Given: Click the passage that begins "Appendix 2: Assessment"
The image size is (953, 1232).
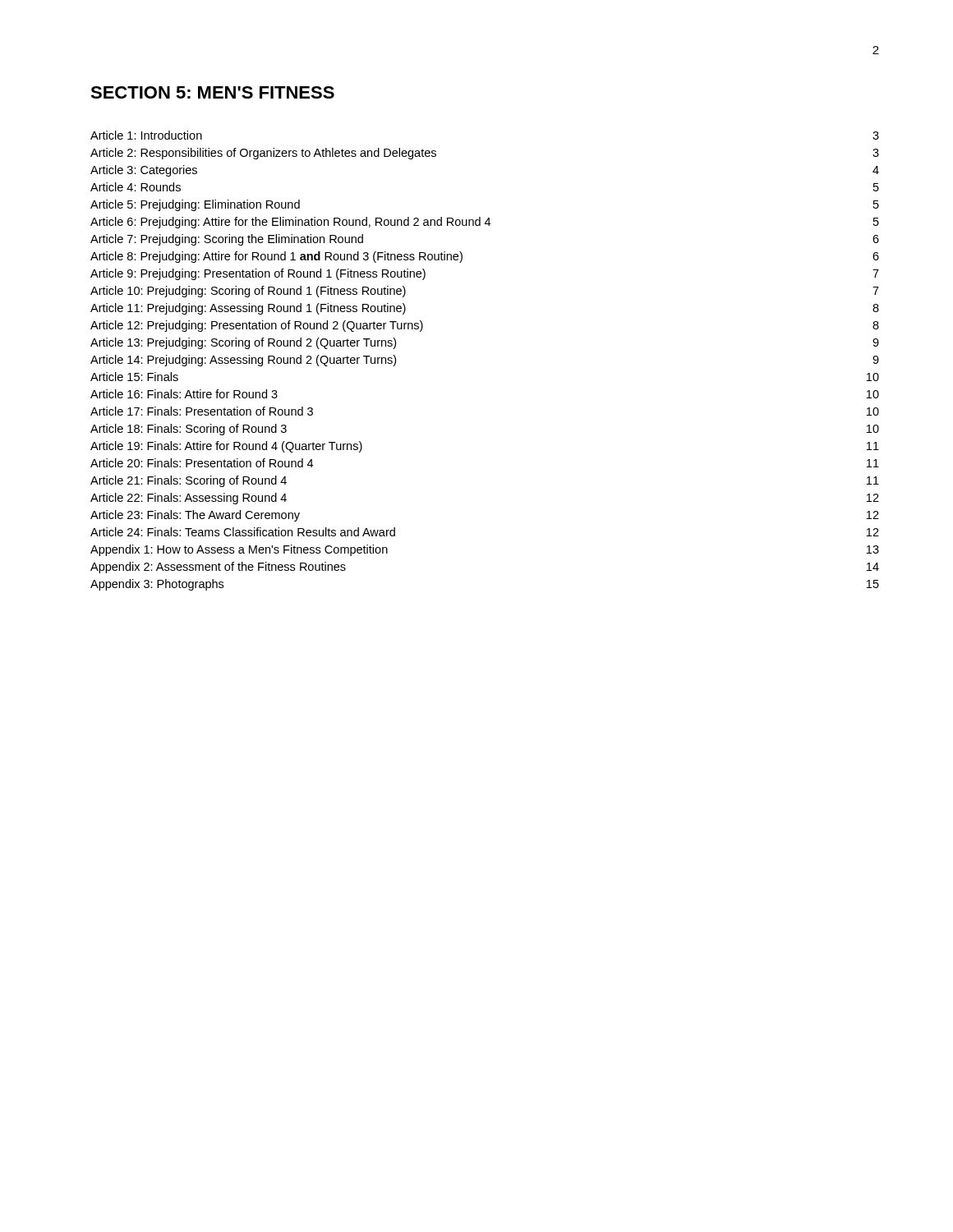Looking at the screenshot, I should (x=219, y=567).
